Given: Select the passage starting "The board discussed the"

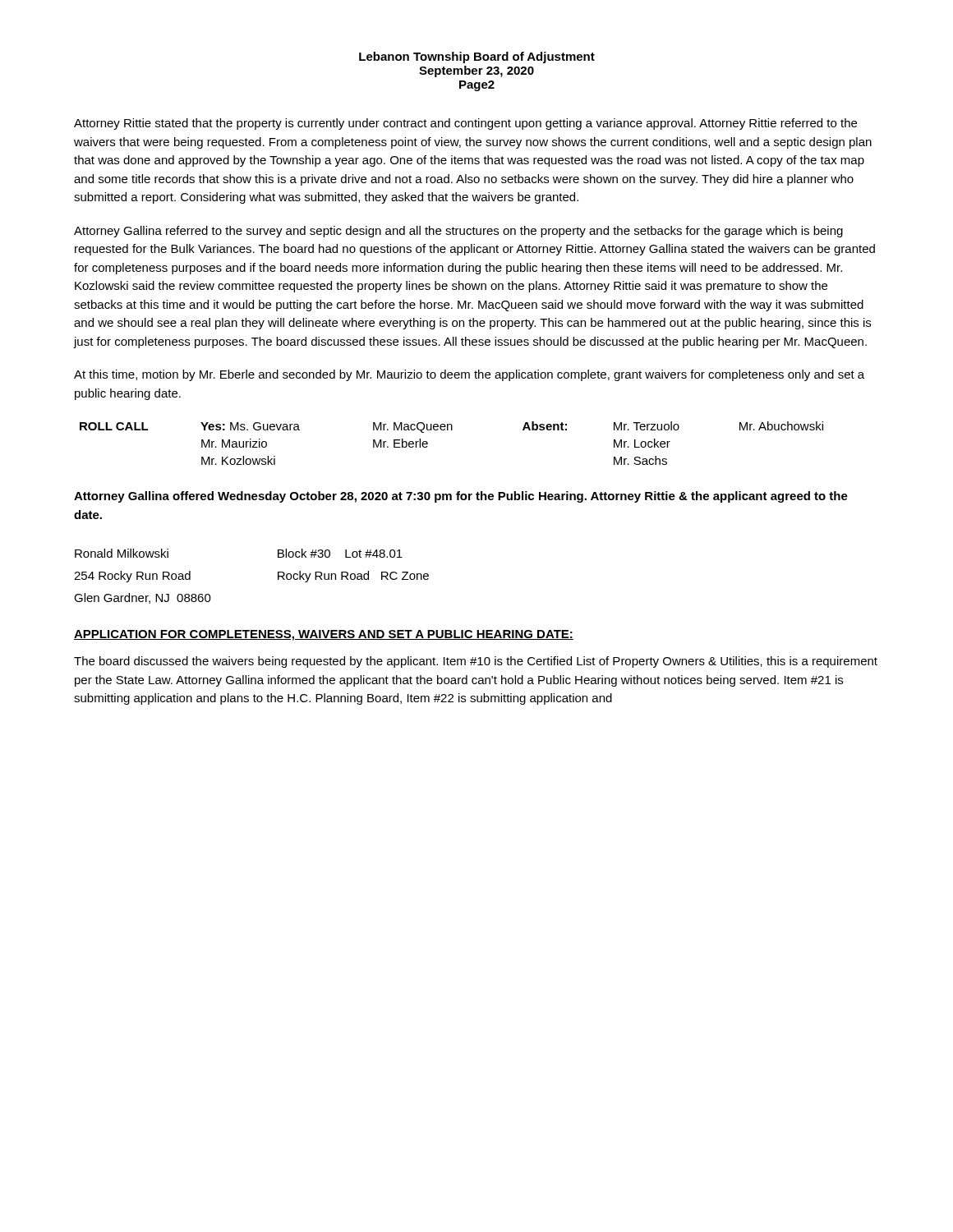Looking at the screenshot, I should click(476, 679).
